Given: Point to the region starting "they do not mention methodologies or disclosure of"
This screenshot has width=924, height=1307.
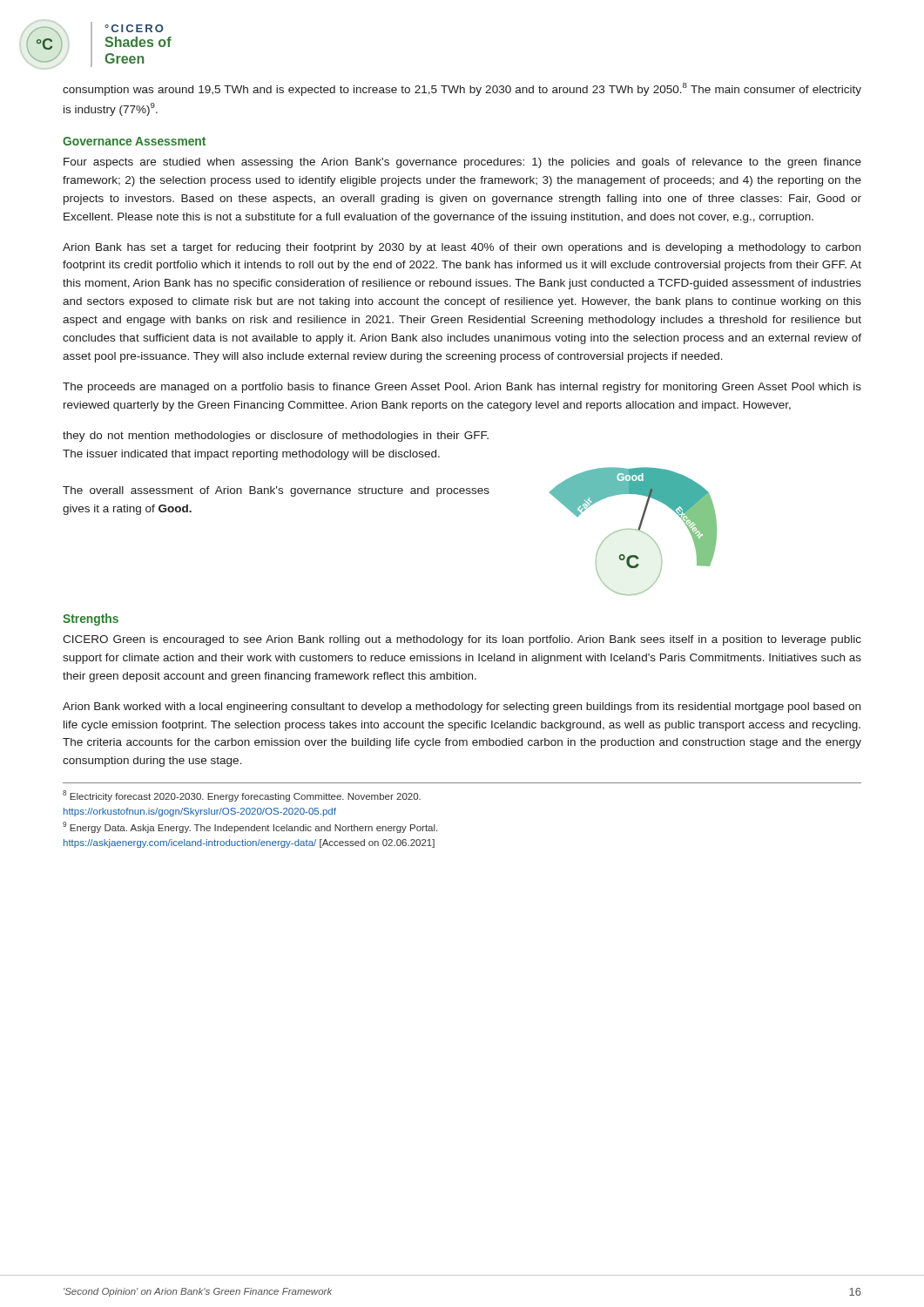Looking at the screenshot, I should 276,444.
